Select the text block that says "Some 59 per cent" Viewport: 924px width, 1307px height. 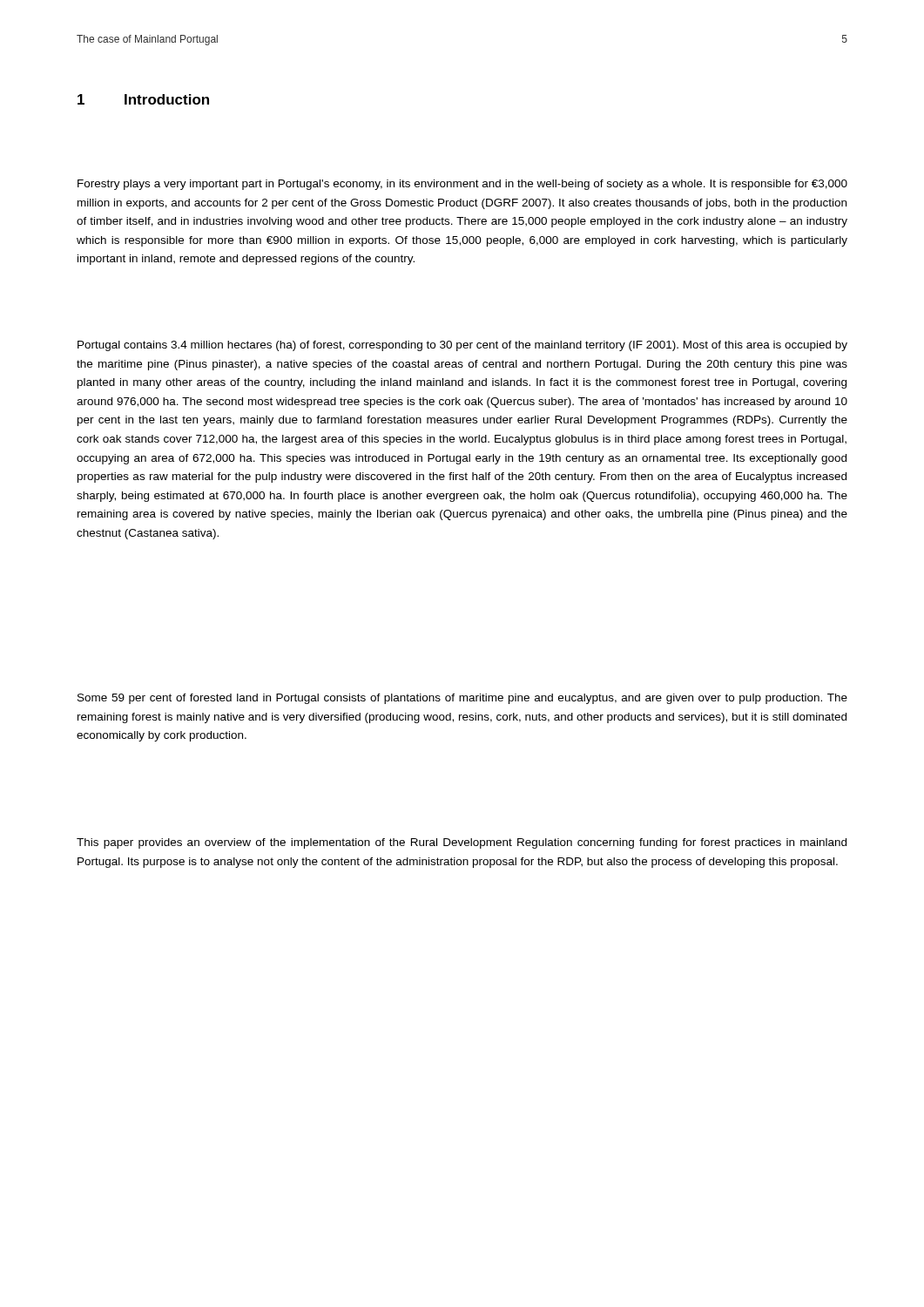click(x=462, y=716)
